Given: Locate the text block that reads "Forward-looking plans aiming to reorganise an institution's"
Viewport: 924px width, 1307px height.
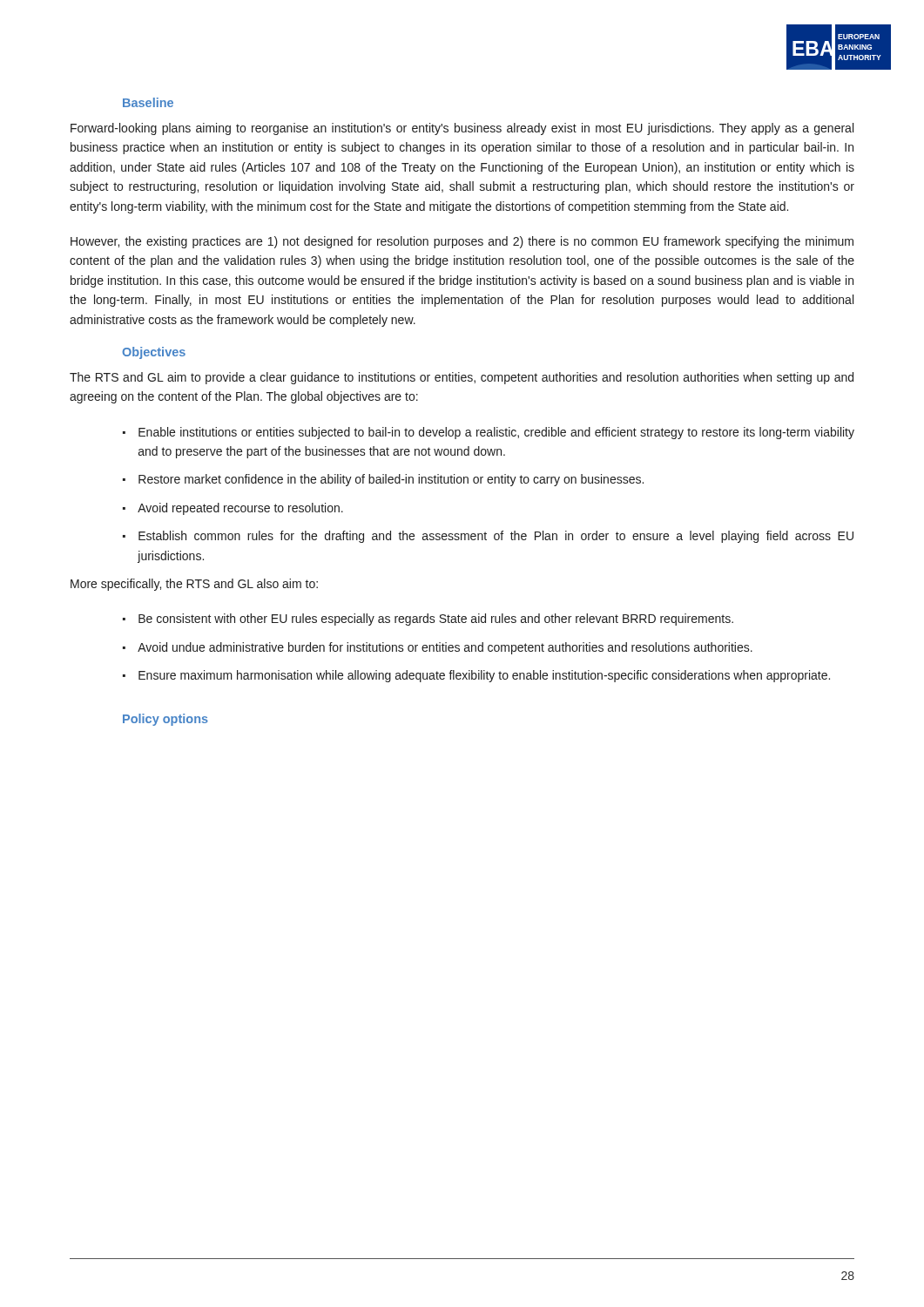Looking at the screenshot, I should pos(462,167).
